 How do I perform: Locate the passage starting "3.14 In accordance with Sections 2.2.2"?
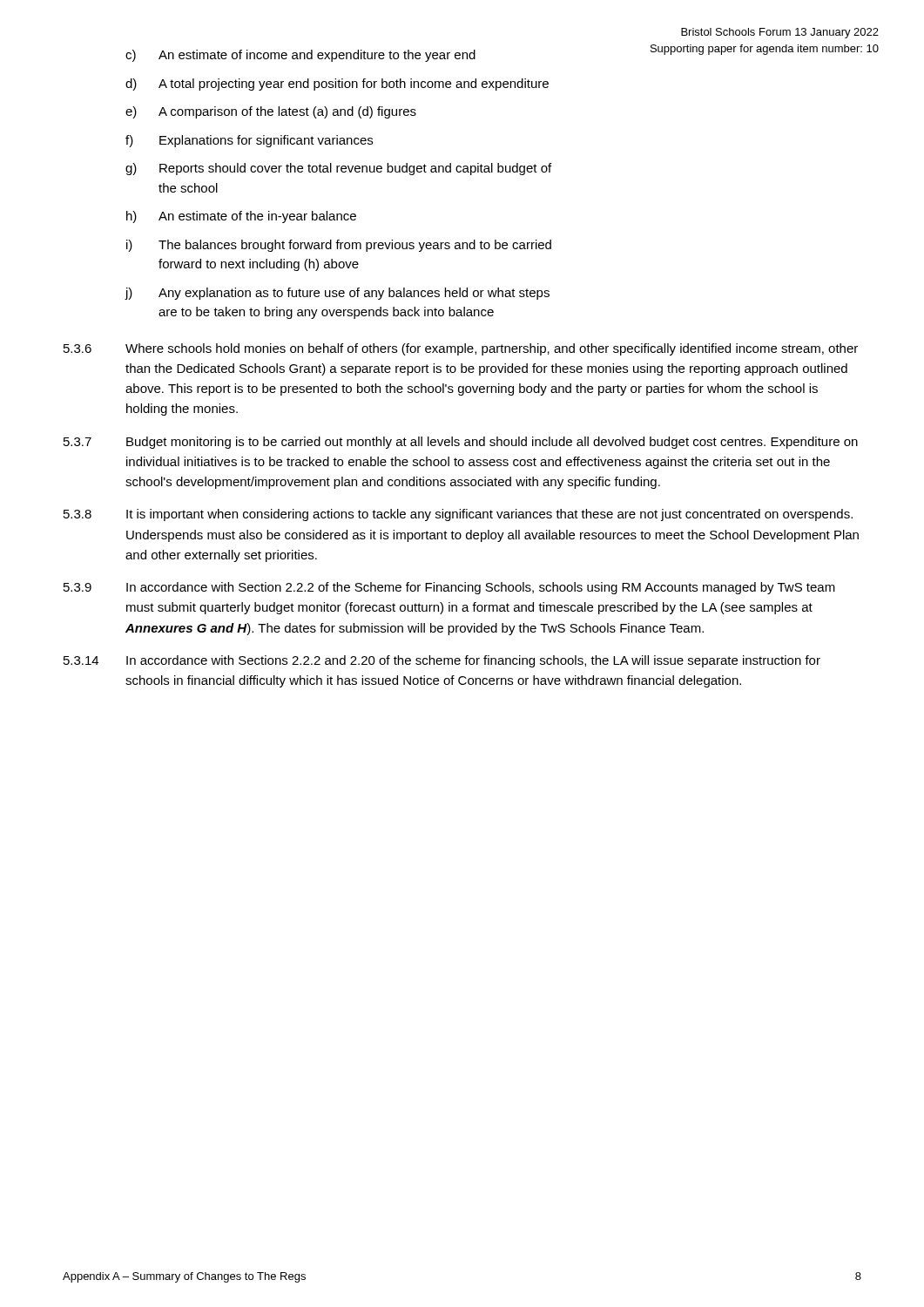[x=462, y=670]
